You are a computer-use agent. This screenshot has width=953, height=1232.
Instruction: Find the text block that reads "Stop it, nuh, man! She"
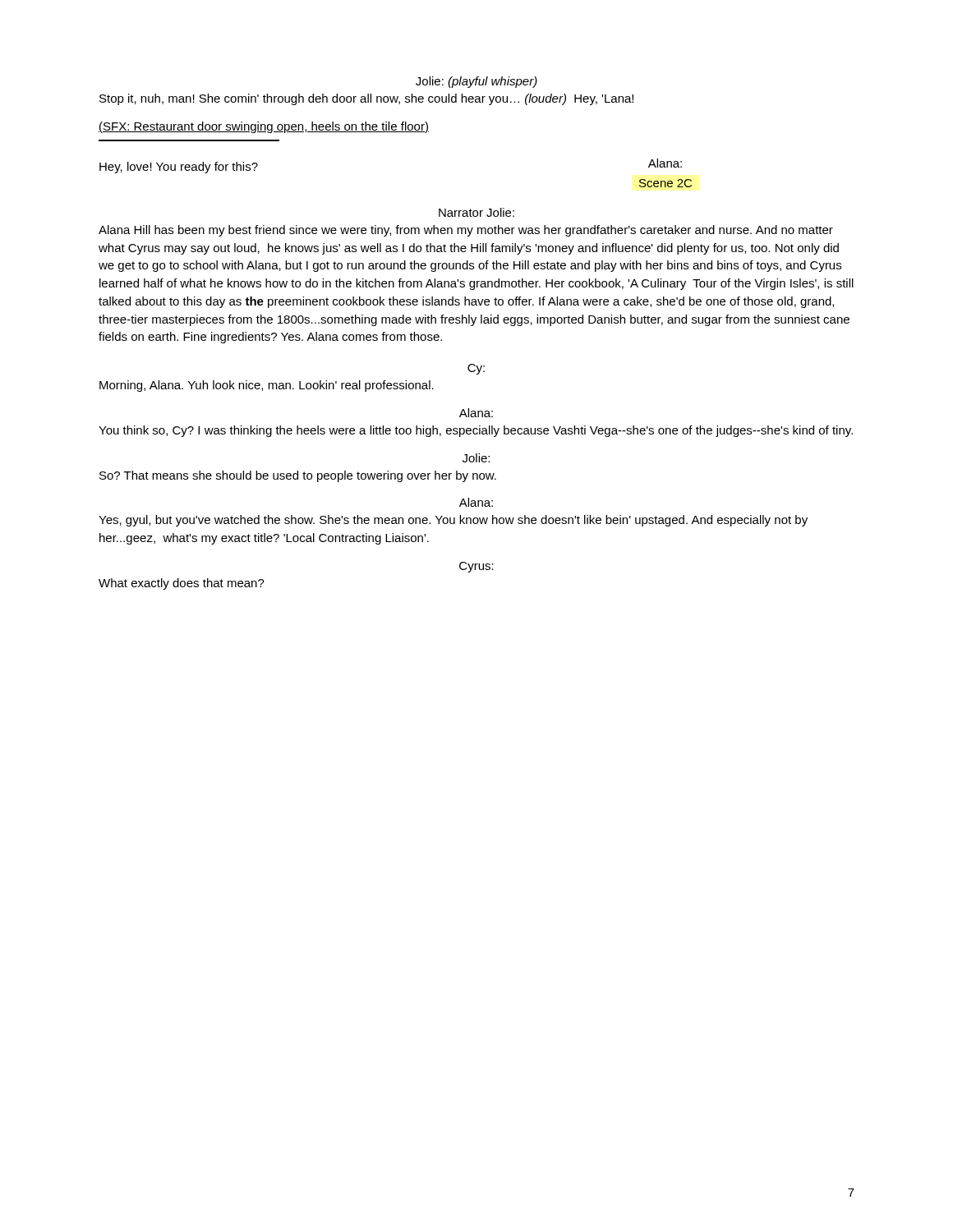[367, 98]
